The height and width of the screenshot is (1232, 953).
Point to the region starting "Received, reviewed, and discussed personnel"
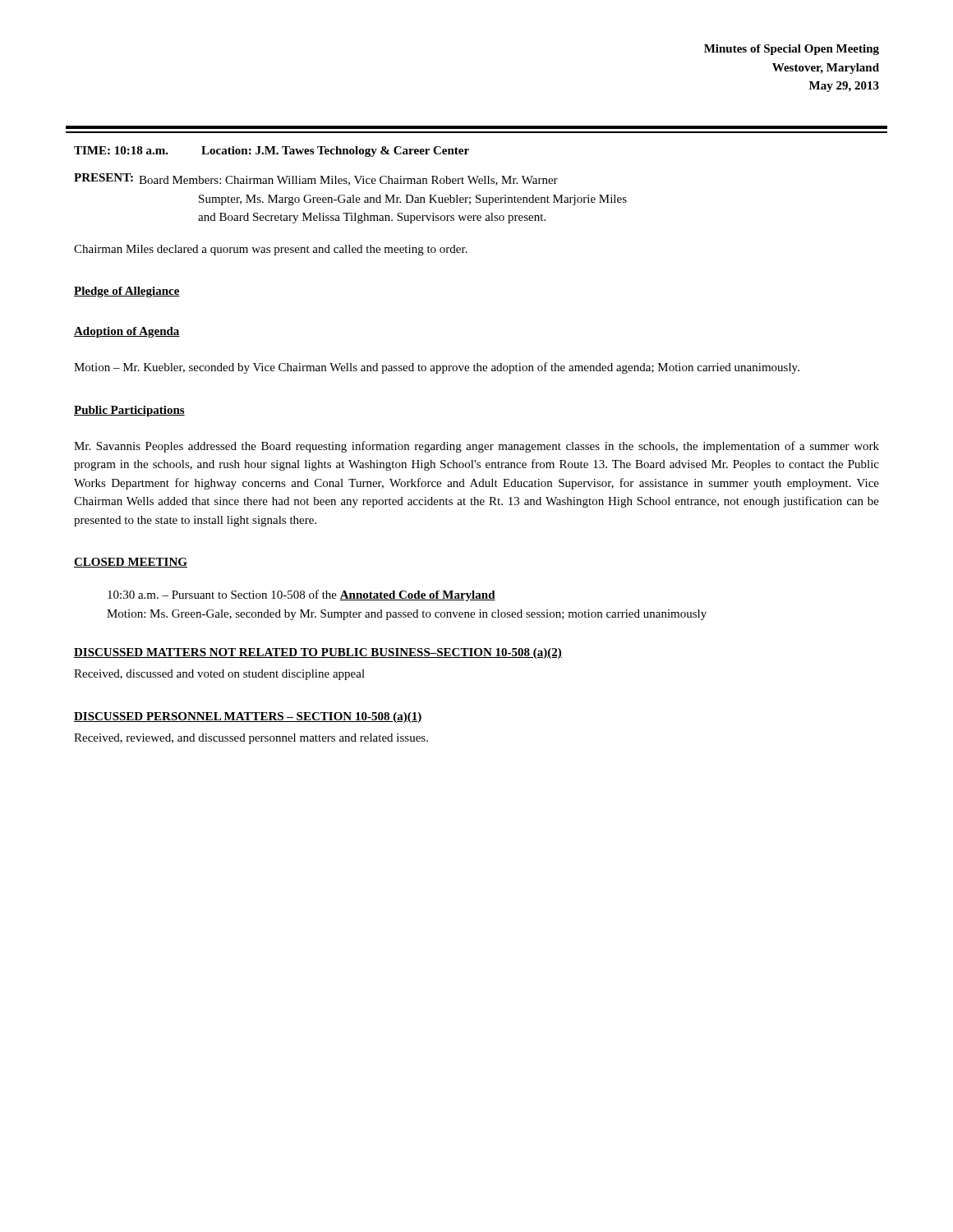tap(251, 737)
